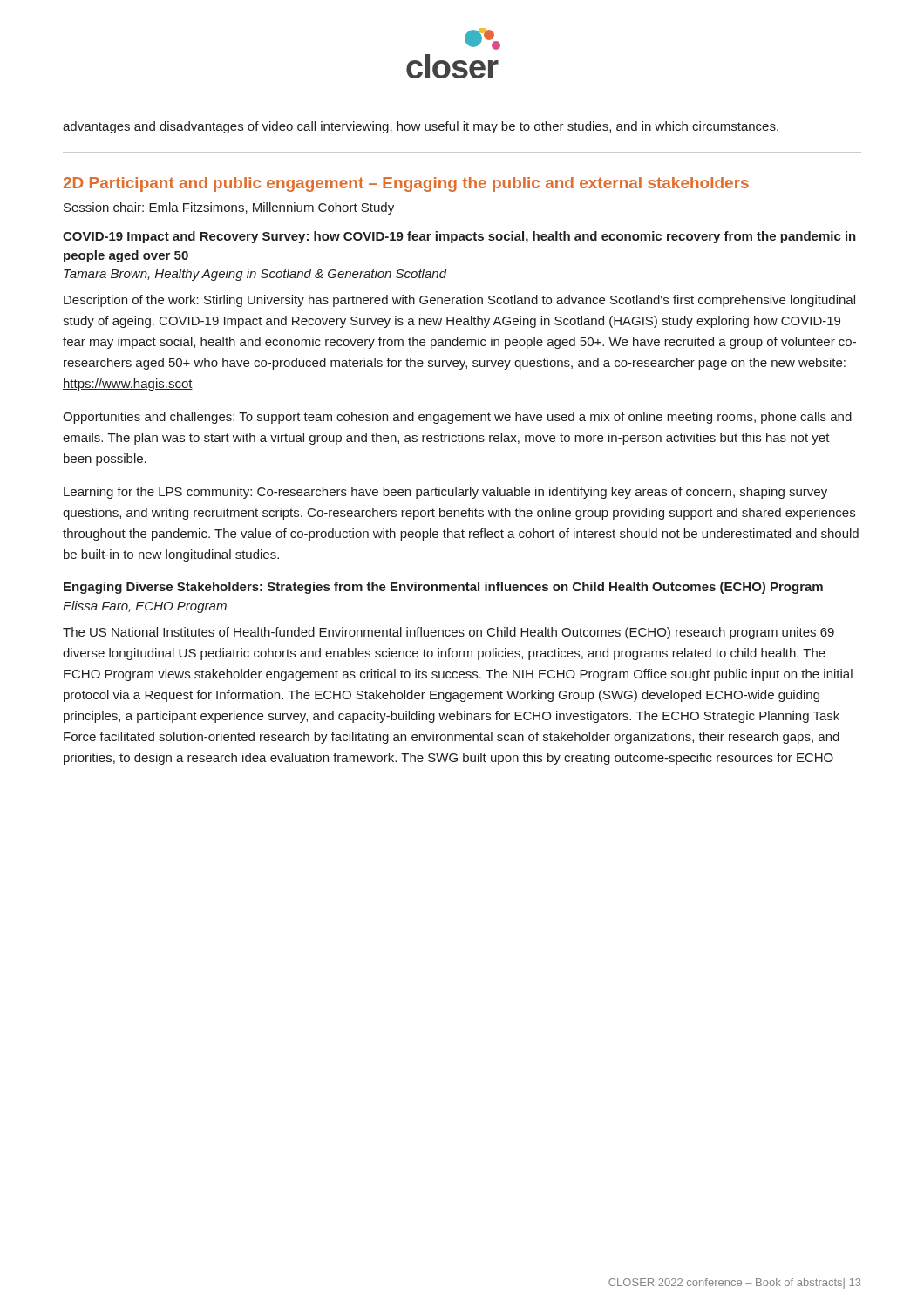Find the block on this page that starts "advantages and disadvantages"

[421, 126]
